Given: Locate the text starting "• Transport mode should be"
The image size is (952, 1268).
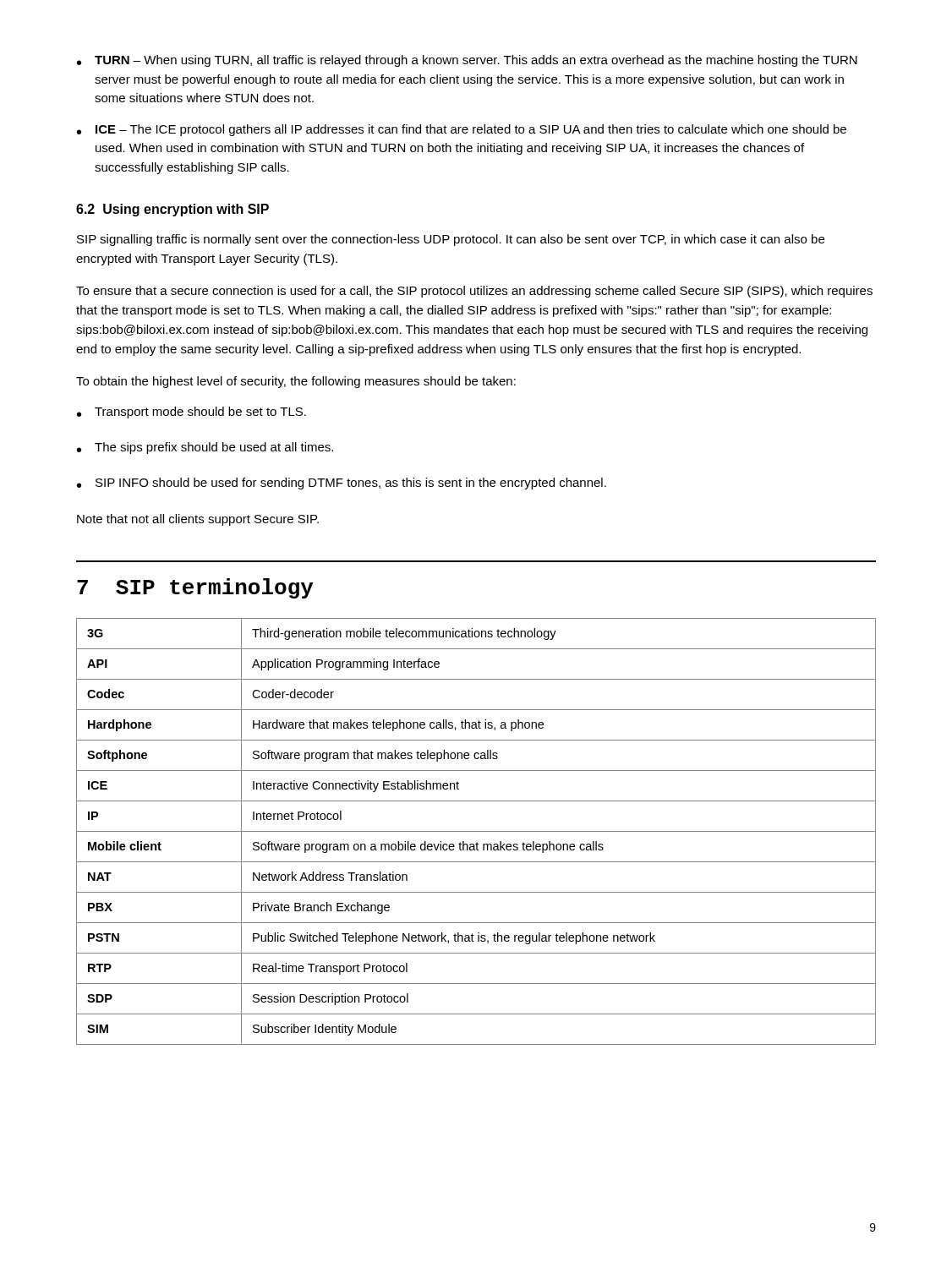Looking at the screenshot, I should (191, 413).
